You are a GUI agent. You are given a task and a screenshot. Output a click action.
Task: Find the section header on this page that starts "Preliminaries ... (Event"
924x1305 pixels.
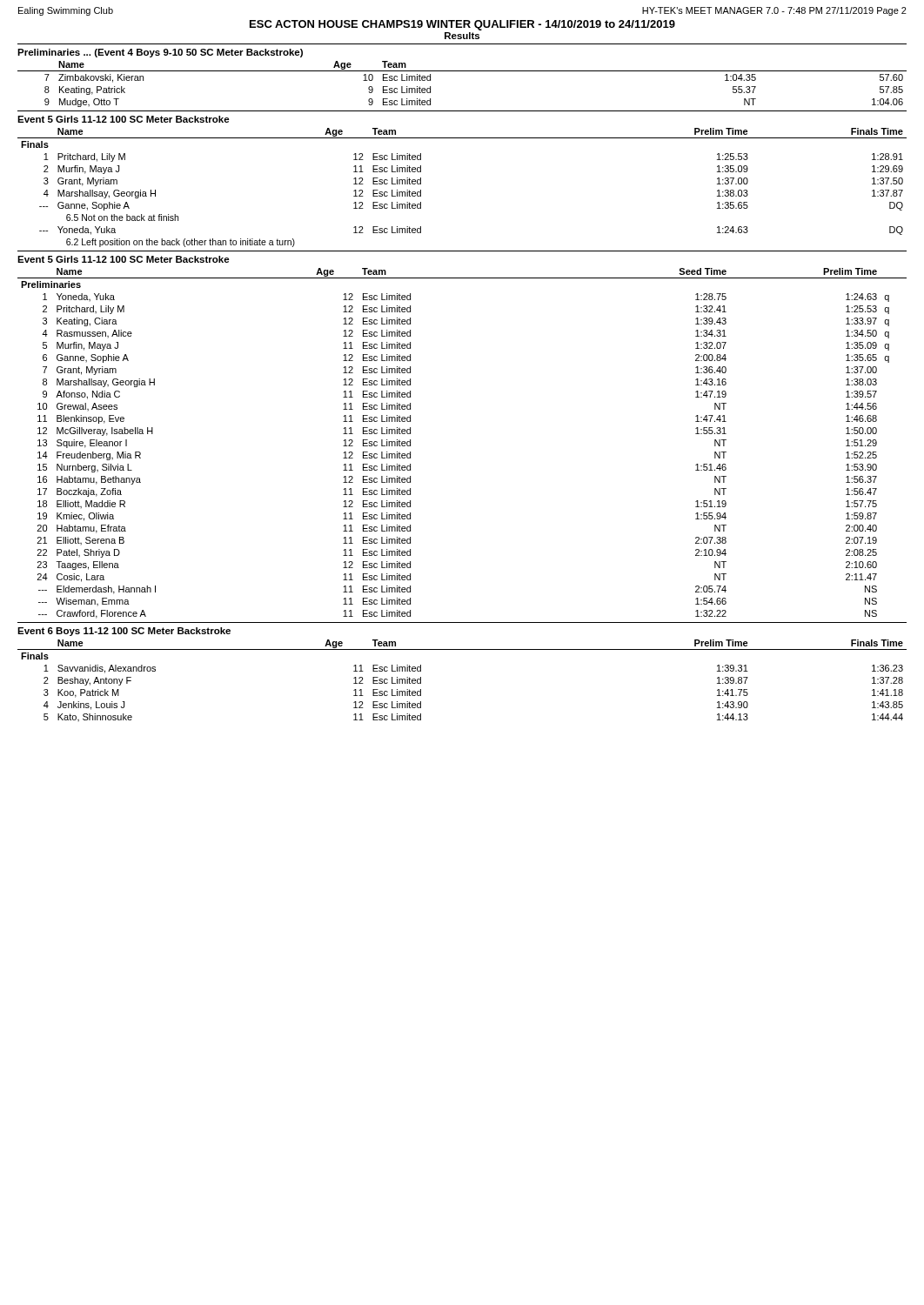[160, 52]
